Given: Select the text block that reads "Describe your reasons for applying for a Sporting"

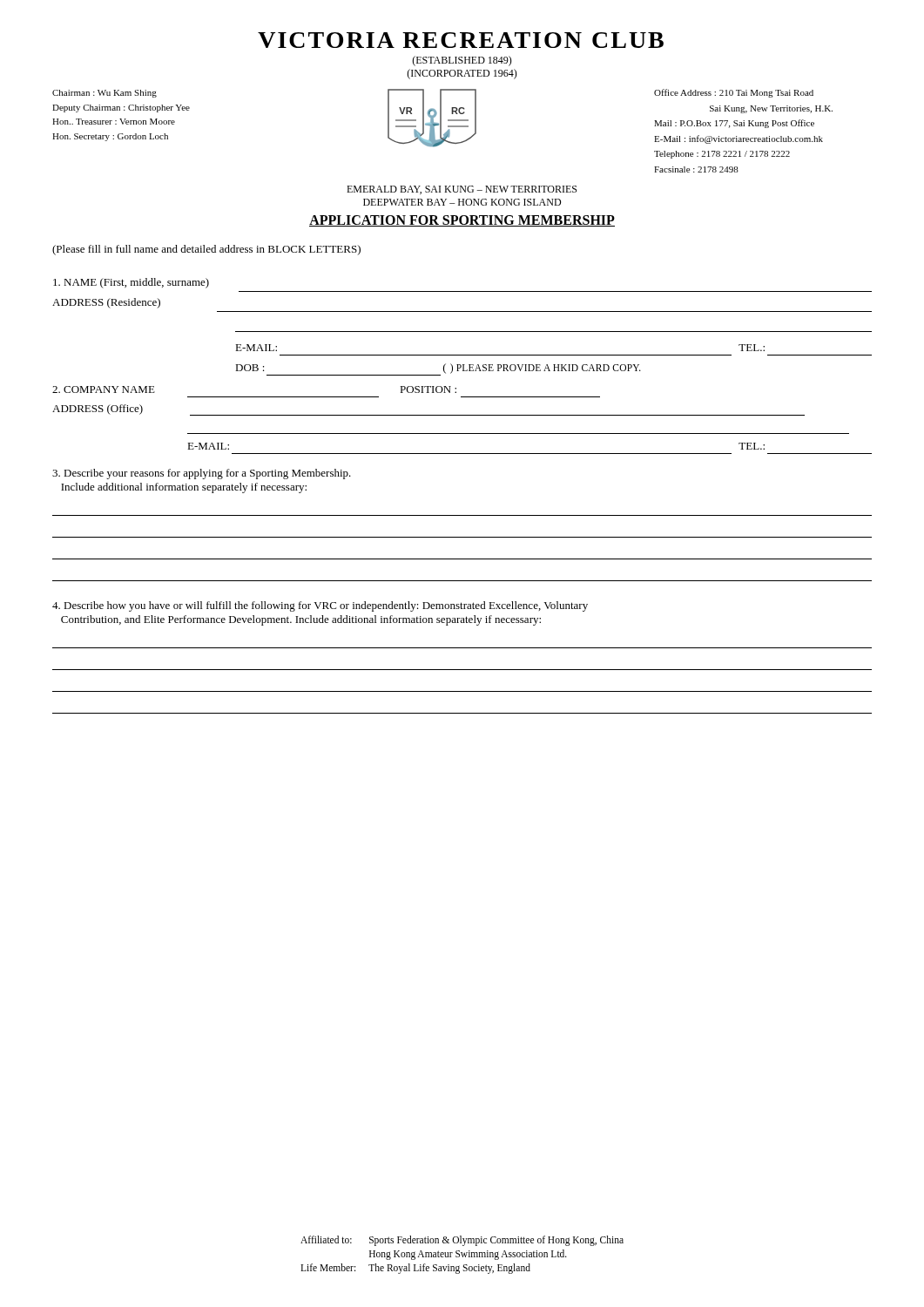Looking at the screenshot, I should click(x=202, y=479).
